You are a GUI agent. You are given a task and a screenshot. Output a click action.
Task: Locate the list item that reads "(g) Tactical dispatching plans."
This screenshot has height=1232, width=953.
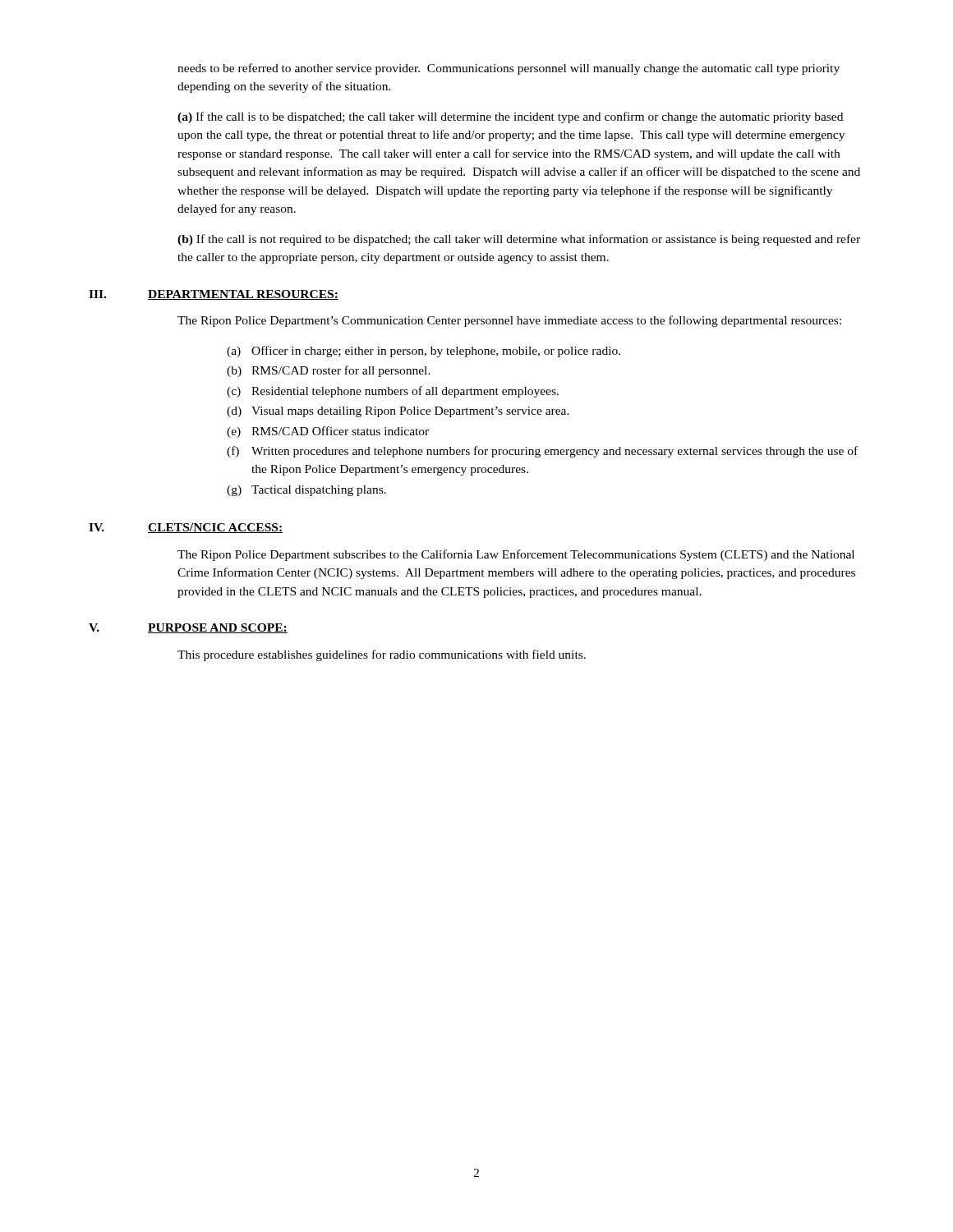point(306,491)
